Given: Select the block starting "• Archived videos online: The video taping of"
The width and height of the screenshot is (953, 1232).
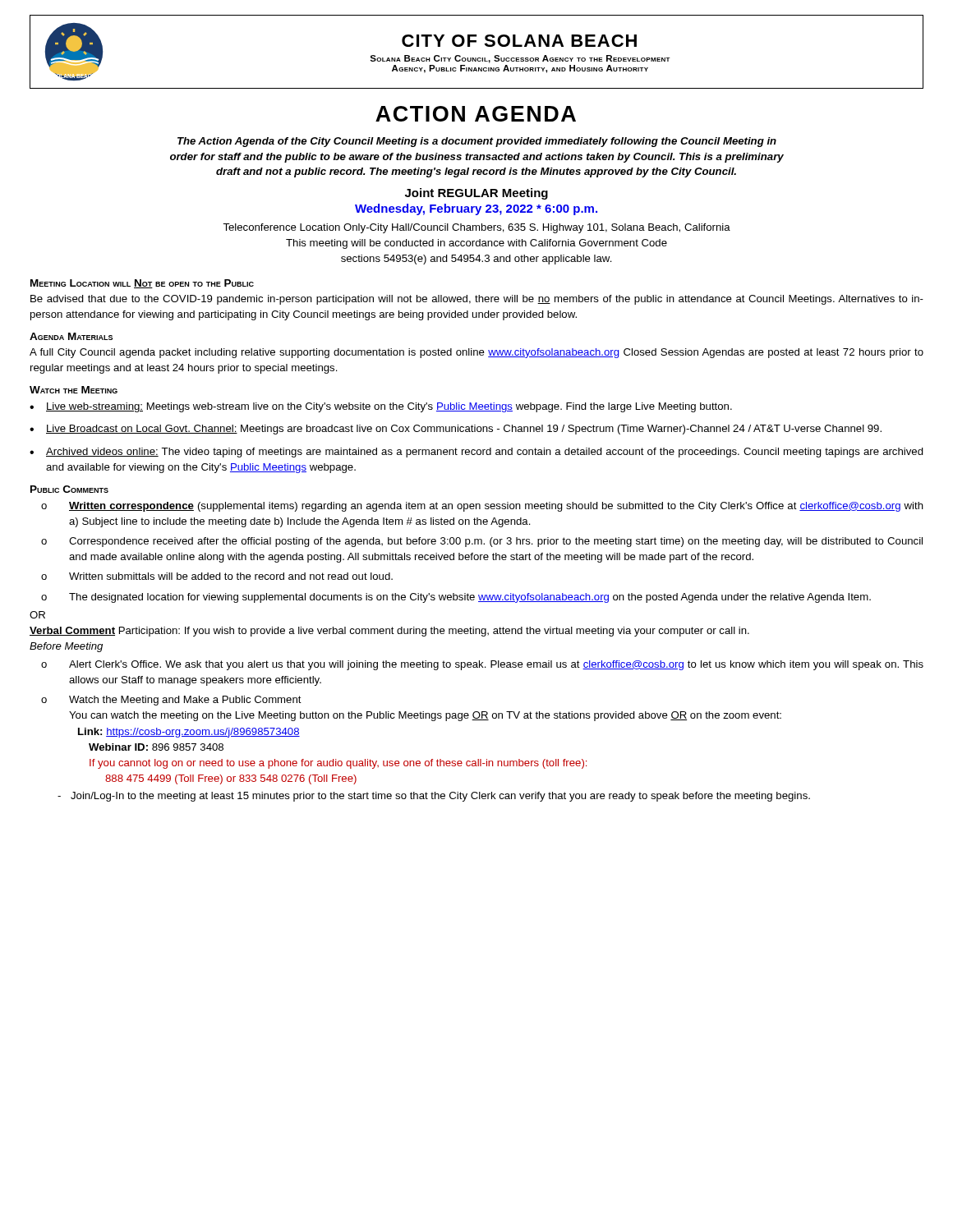Looking at the screenshot, I should 476,459.
